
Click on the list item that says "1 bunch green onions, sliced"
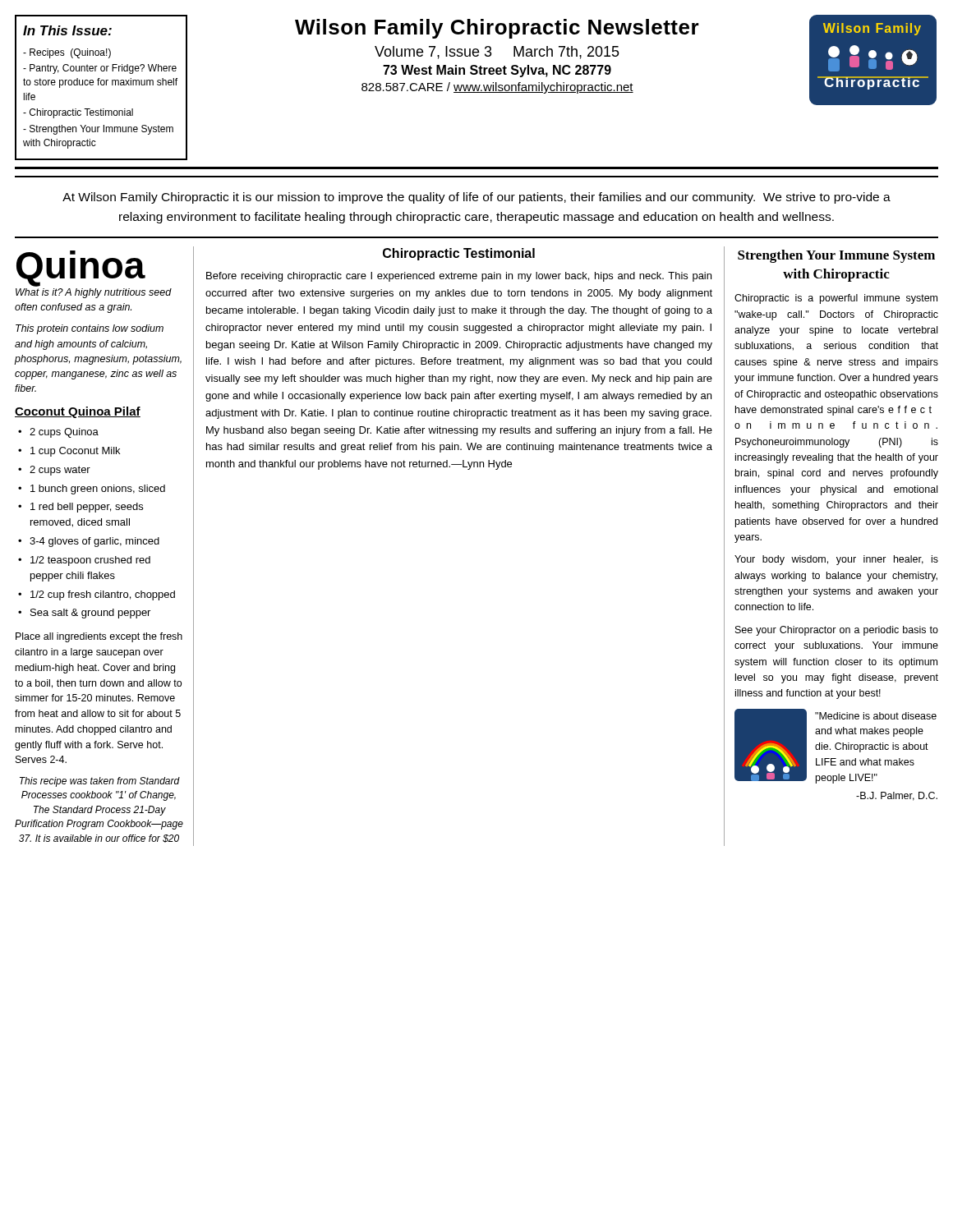click(x=98, y=488)
